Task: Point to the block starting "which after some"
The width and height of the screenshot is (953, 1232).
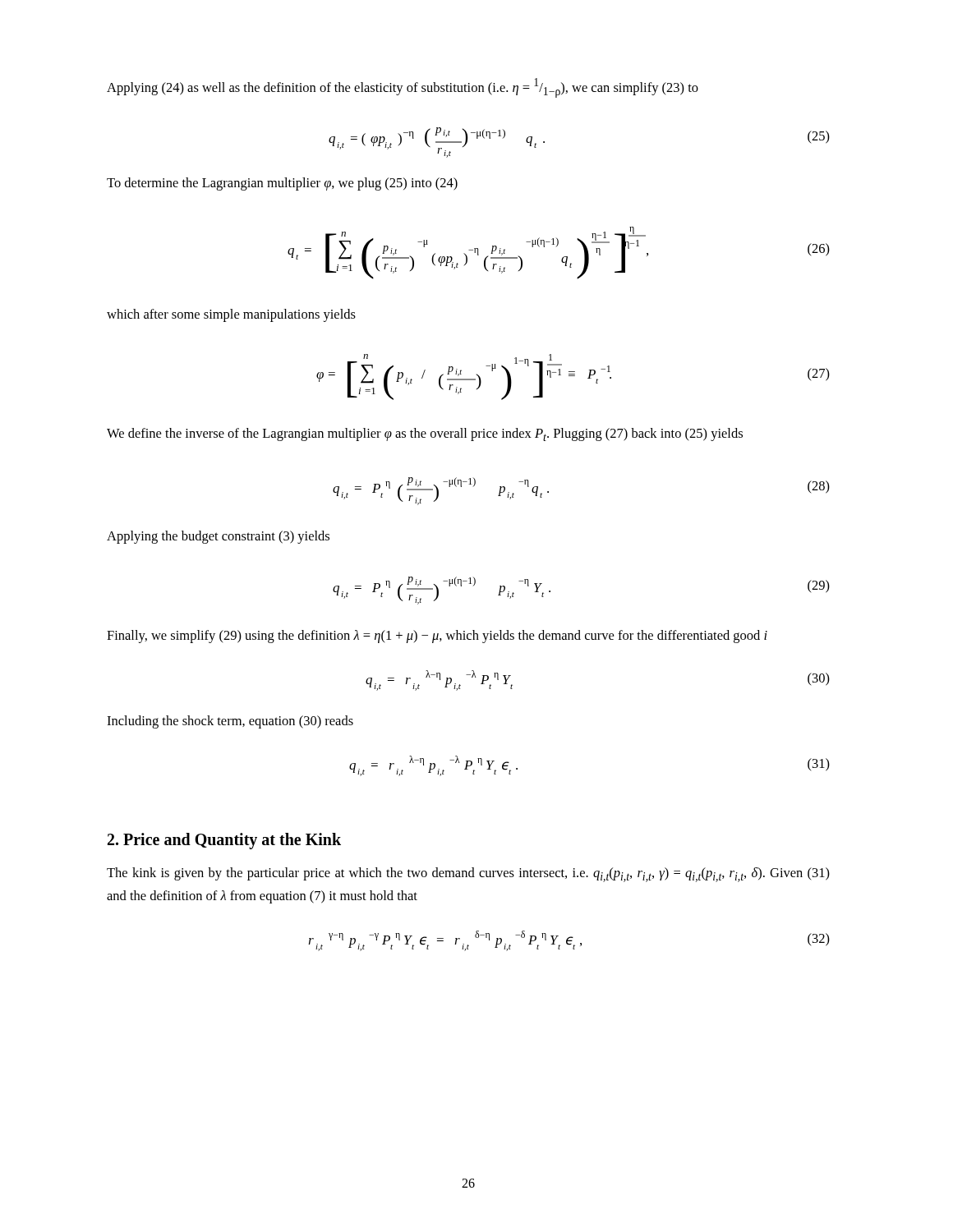Action: click(231, 314)
